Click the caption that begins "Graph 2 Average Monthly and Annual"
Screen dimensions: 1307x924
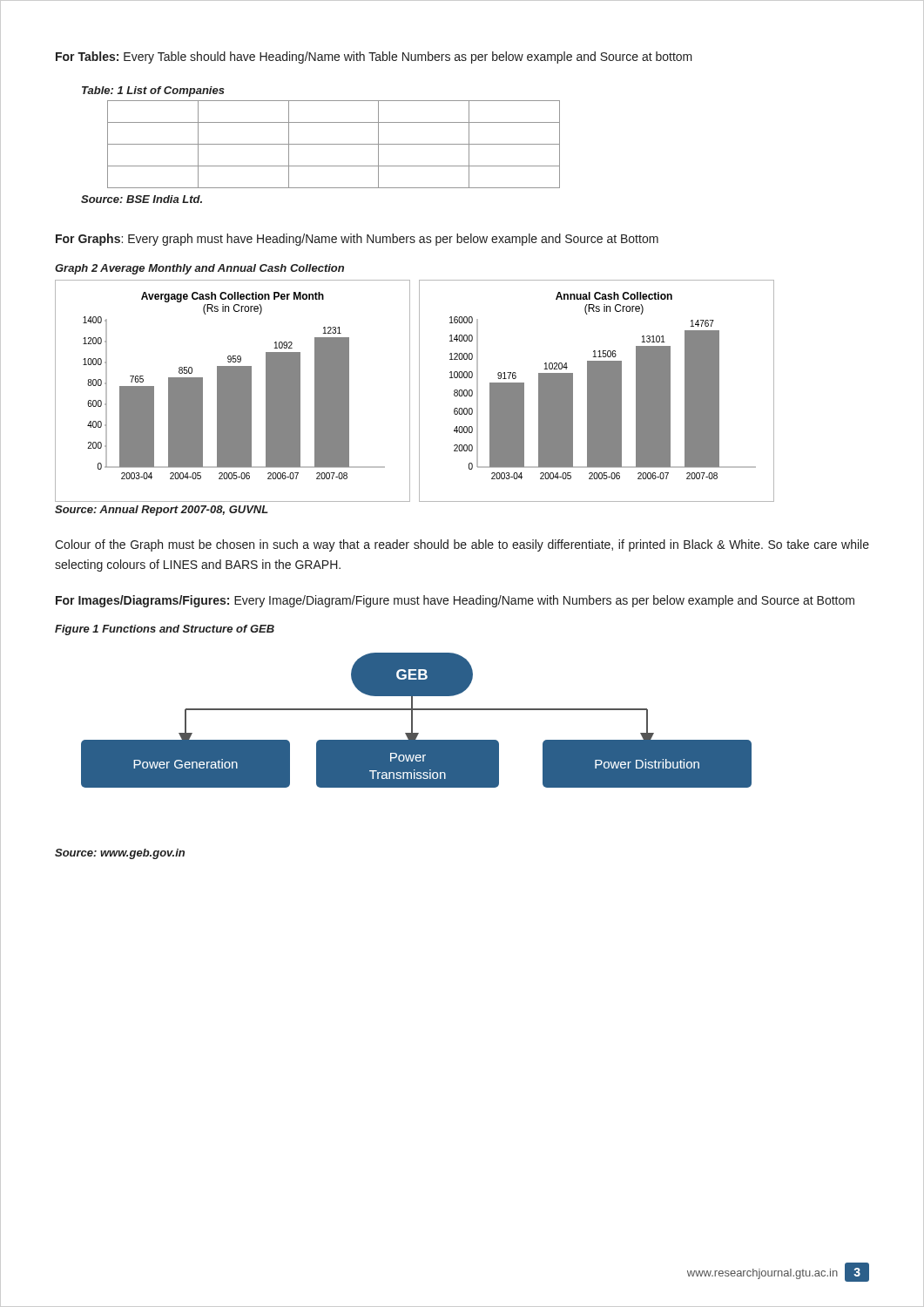pyautogui.click(x=200, y=268)
